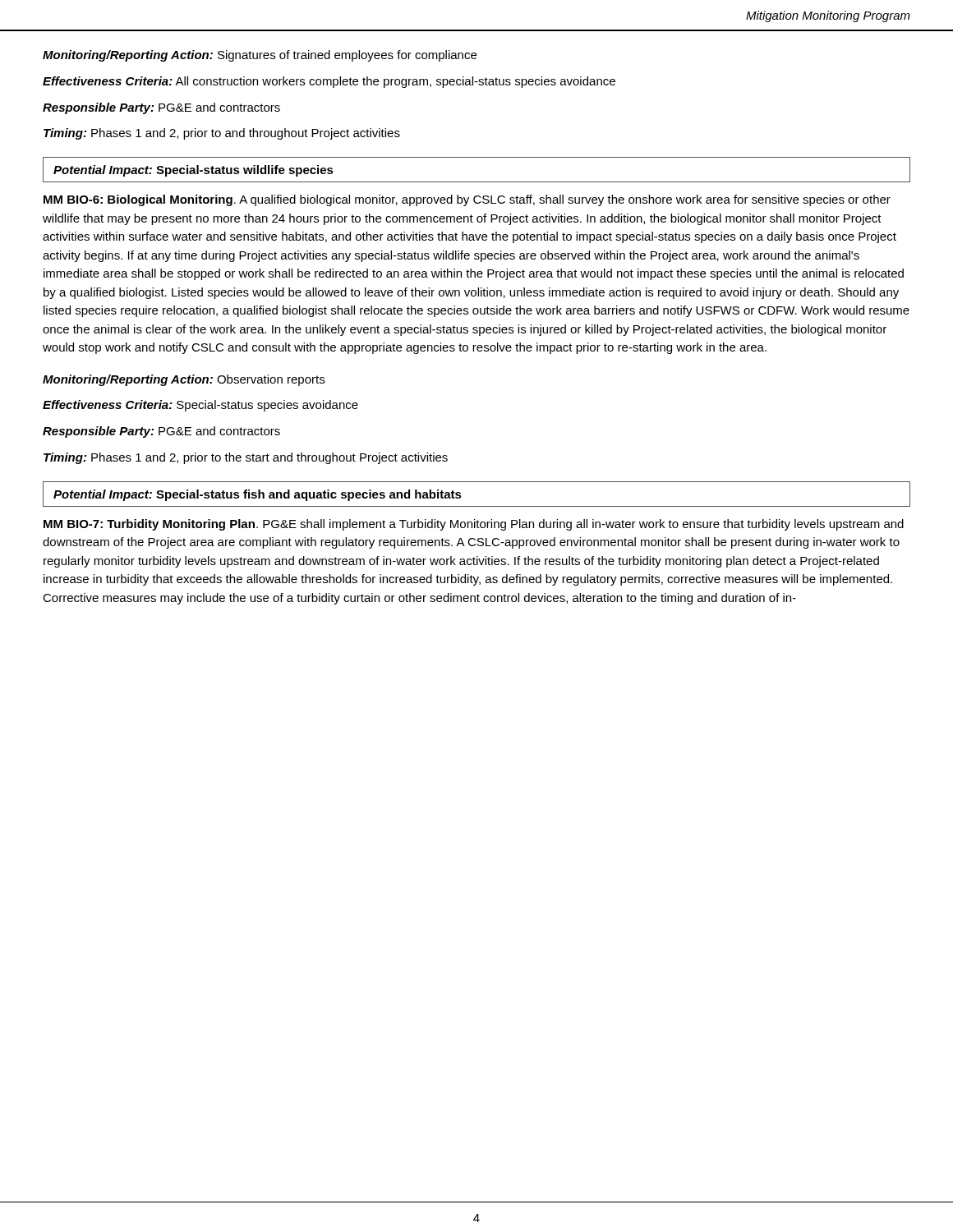Click where it says "Monitoring/Reporting Action: Observation reports"

coord(184,379)
